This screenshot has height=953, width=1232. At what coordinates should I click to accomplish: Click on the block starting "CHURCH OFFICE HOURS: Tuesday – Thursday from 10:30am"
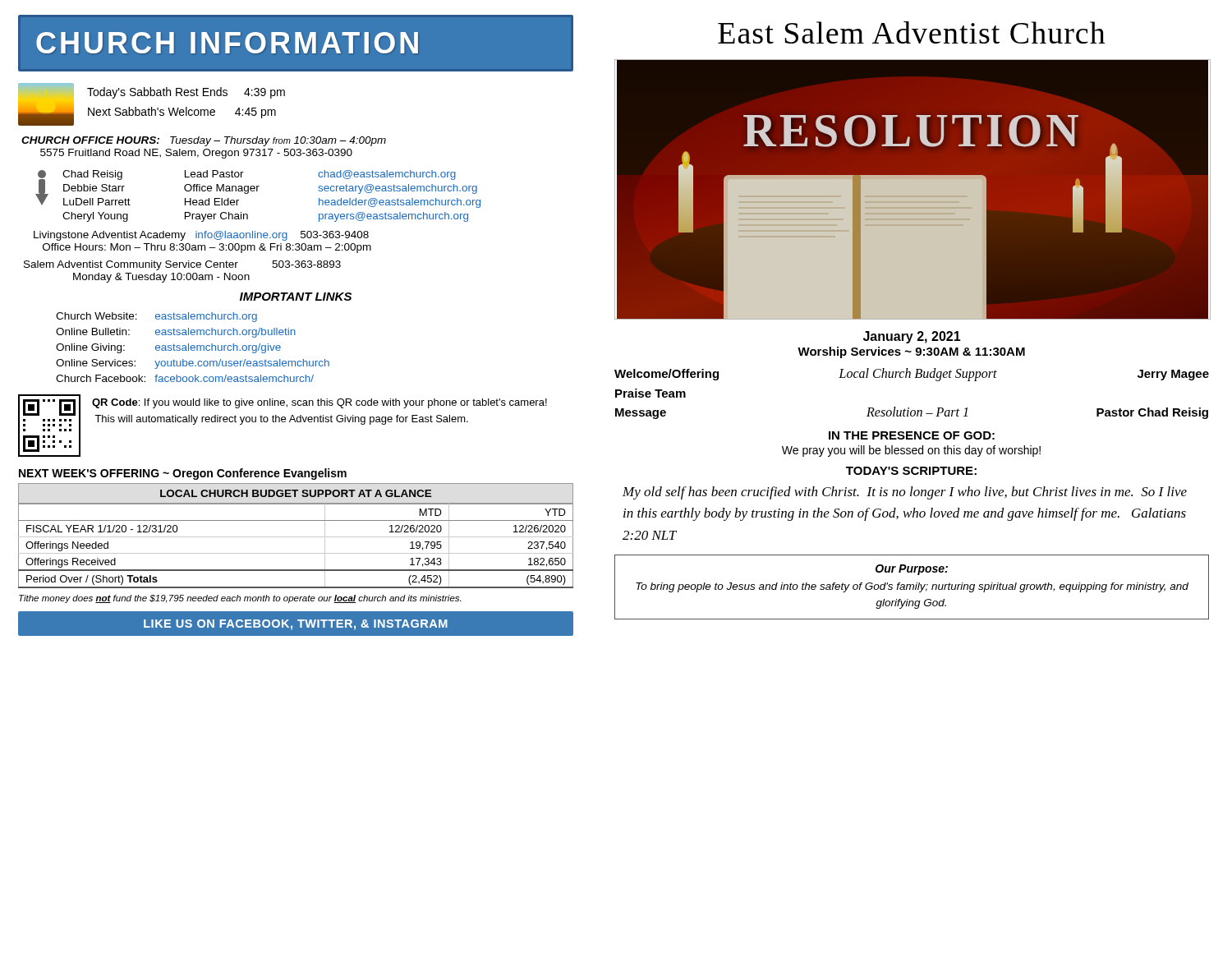(x=204, y=146)
